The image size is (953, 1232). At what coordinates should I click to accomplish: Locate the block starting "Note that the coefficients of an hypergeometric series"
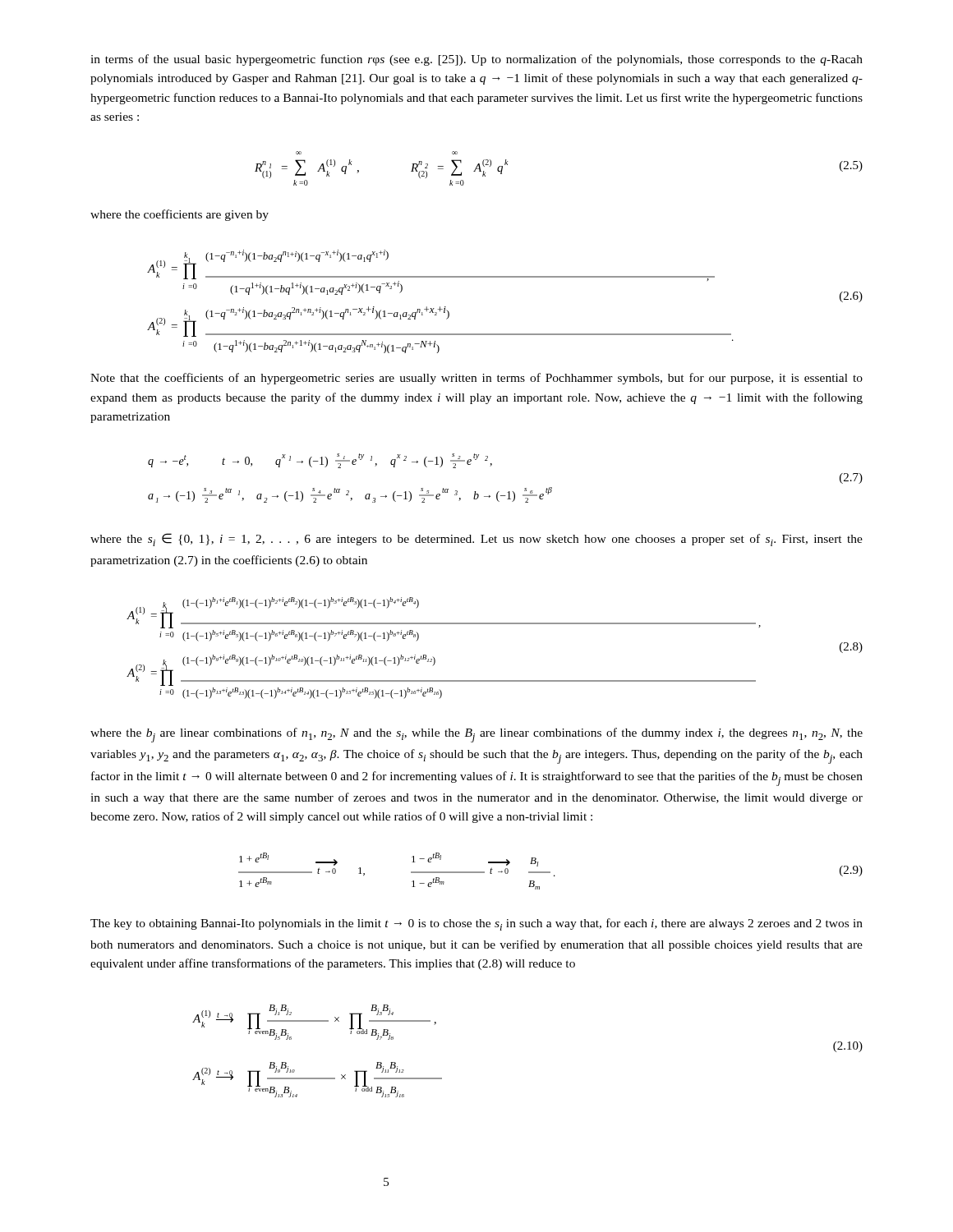476,397
